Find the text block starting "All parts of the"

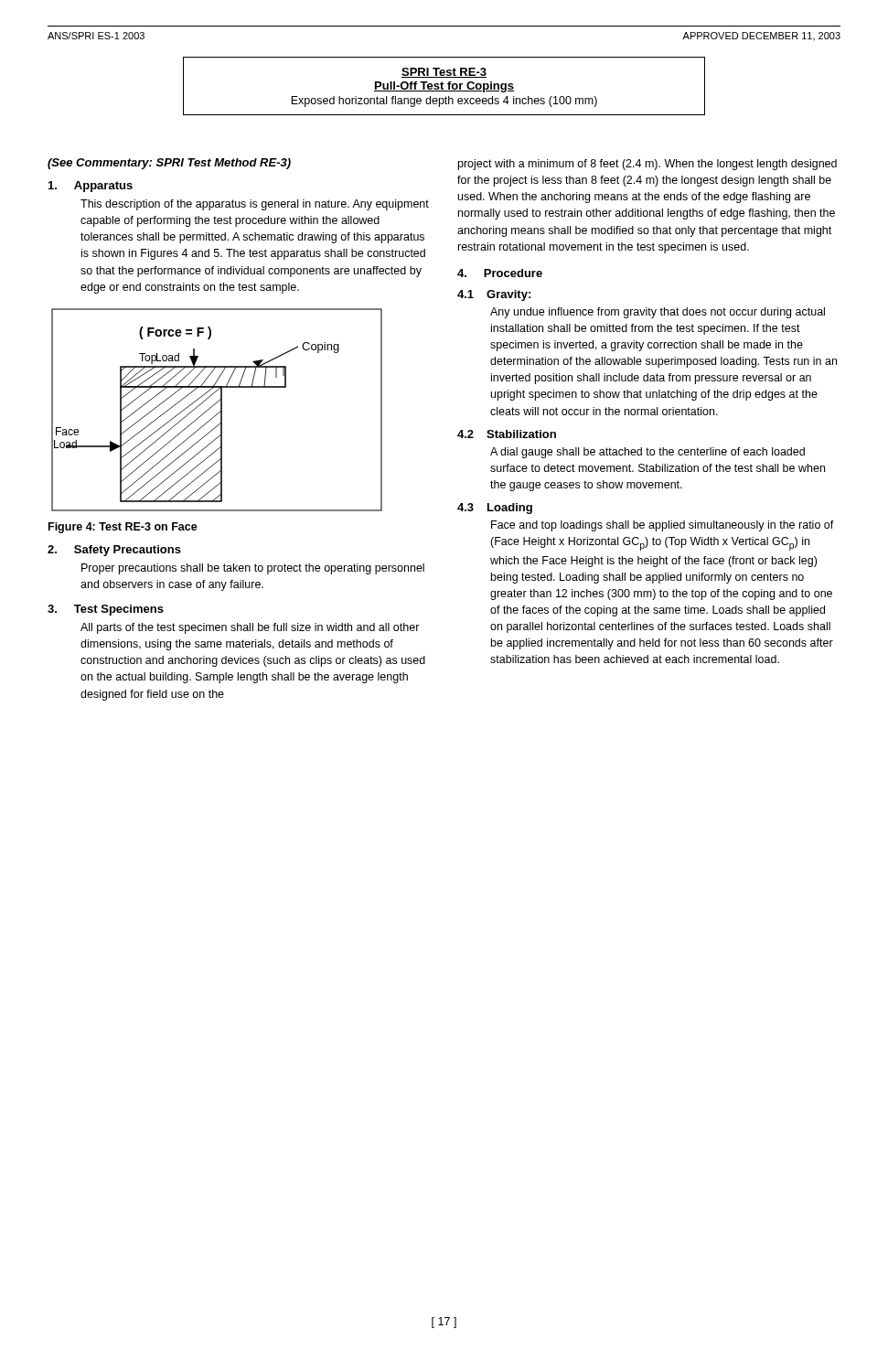click(253, 661)
